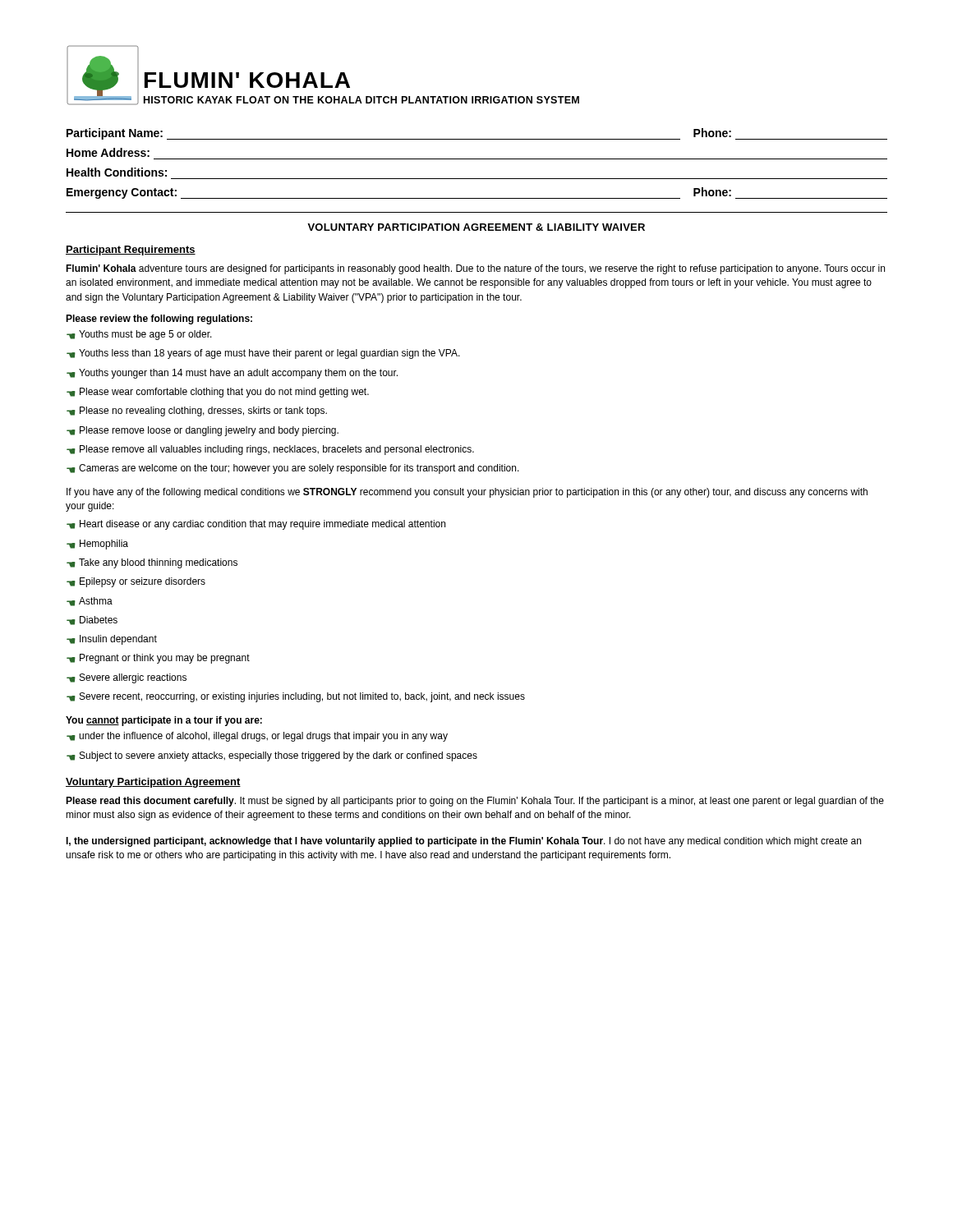Locate the element starting "☚Insulin dependant"
The width and height of the screenshot is (953, 1232).
111,641
